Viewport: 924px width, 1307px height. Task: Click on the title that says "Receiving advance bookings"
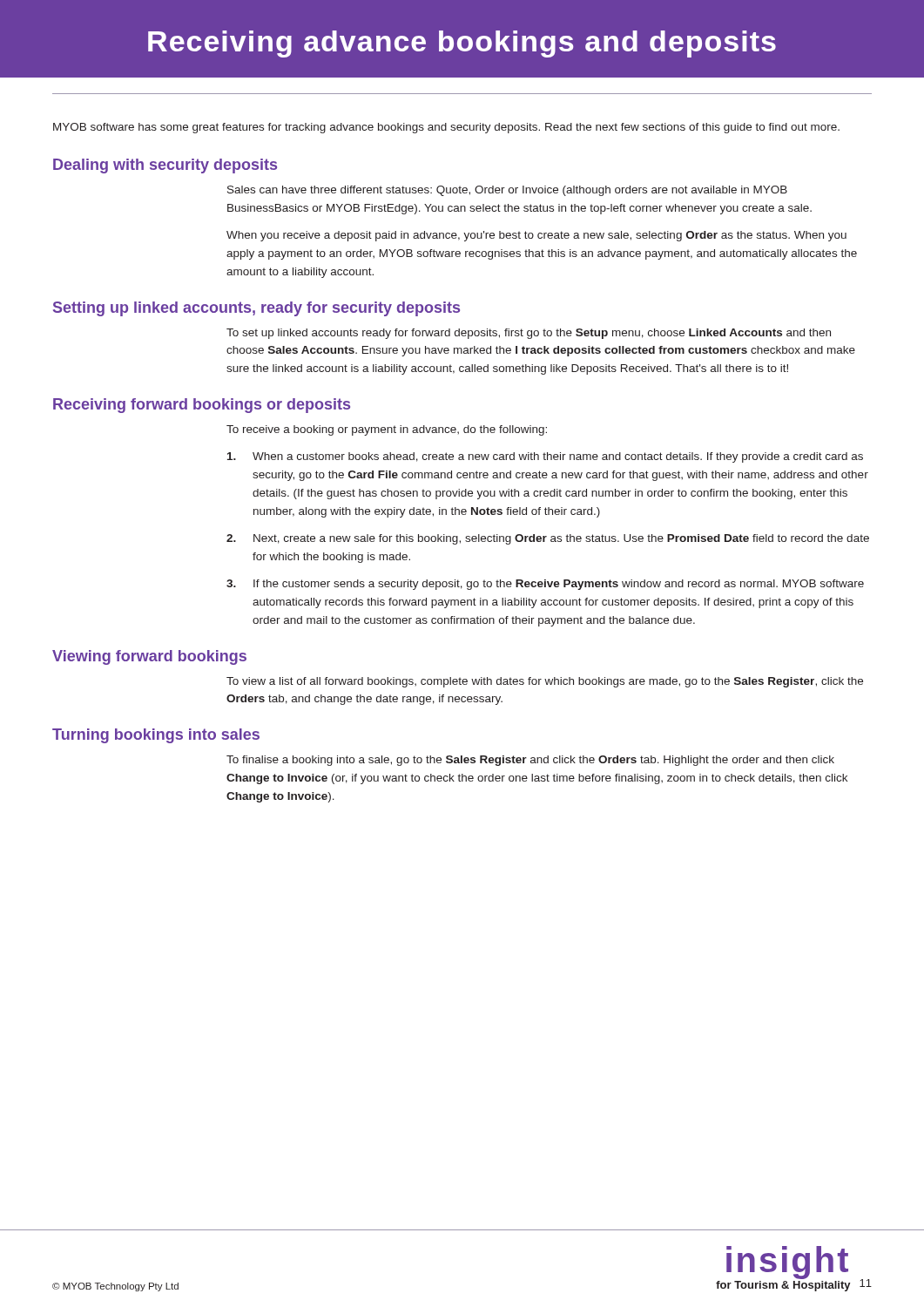(462, 41)
